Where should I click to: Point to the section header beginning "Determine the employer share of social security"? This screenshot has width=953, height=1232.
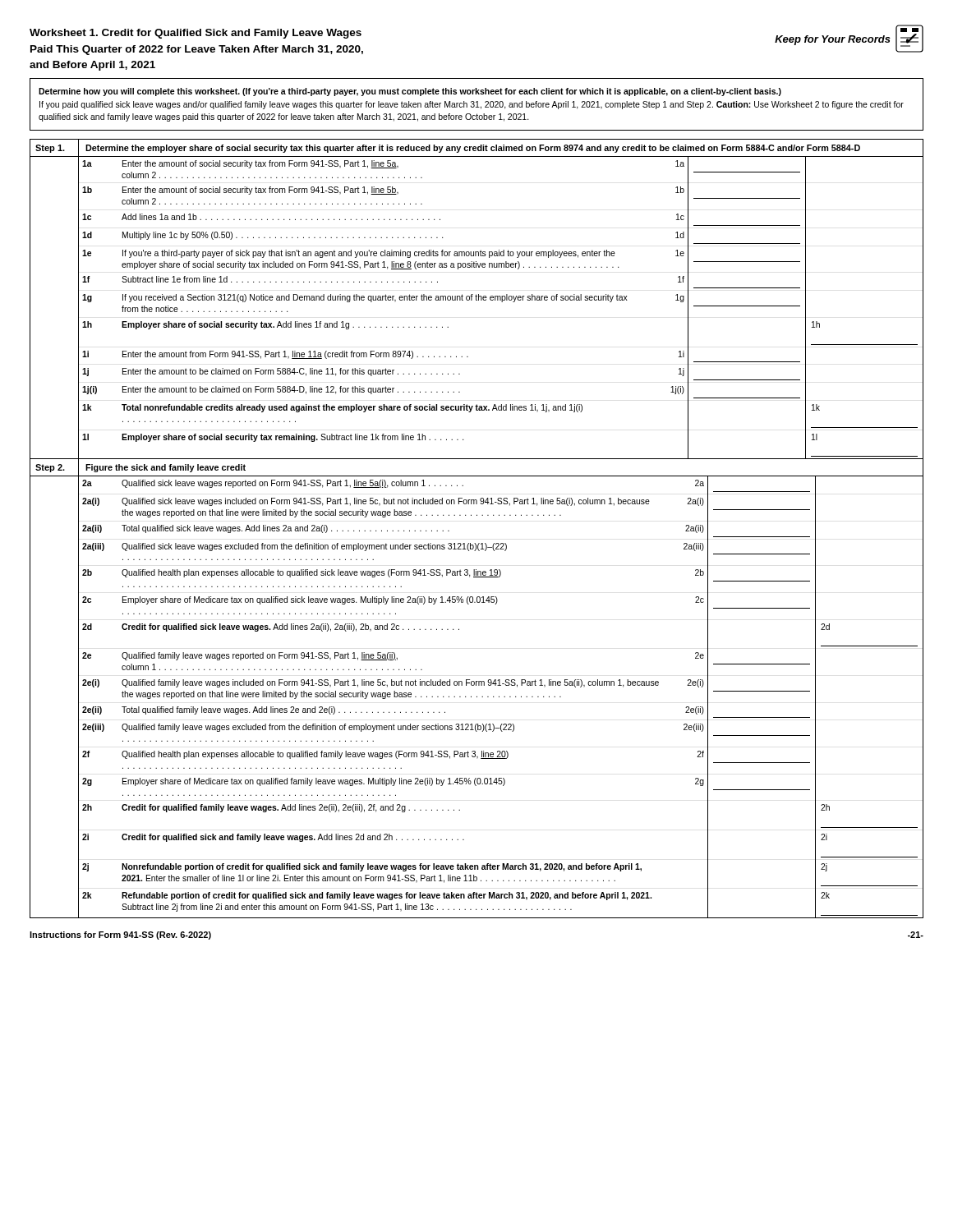click(473, 148)
